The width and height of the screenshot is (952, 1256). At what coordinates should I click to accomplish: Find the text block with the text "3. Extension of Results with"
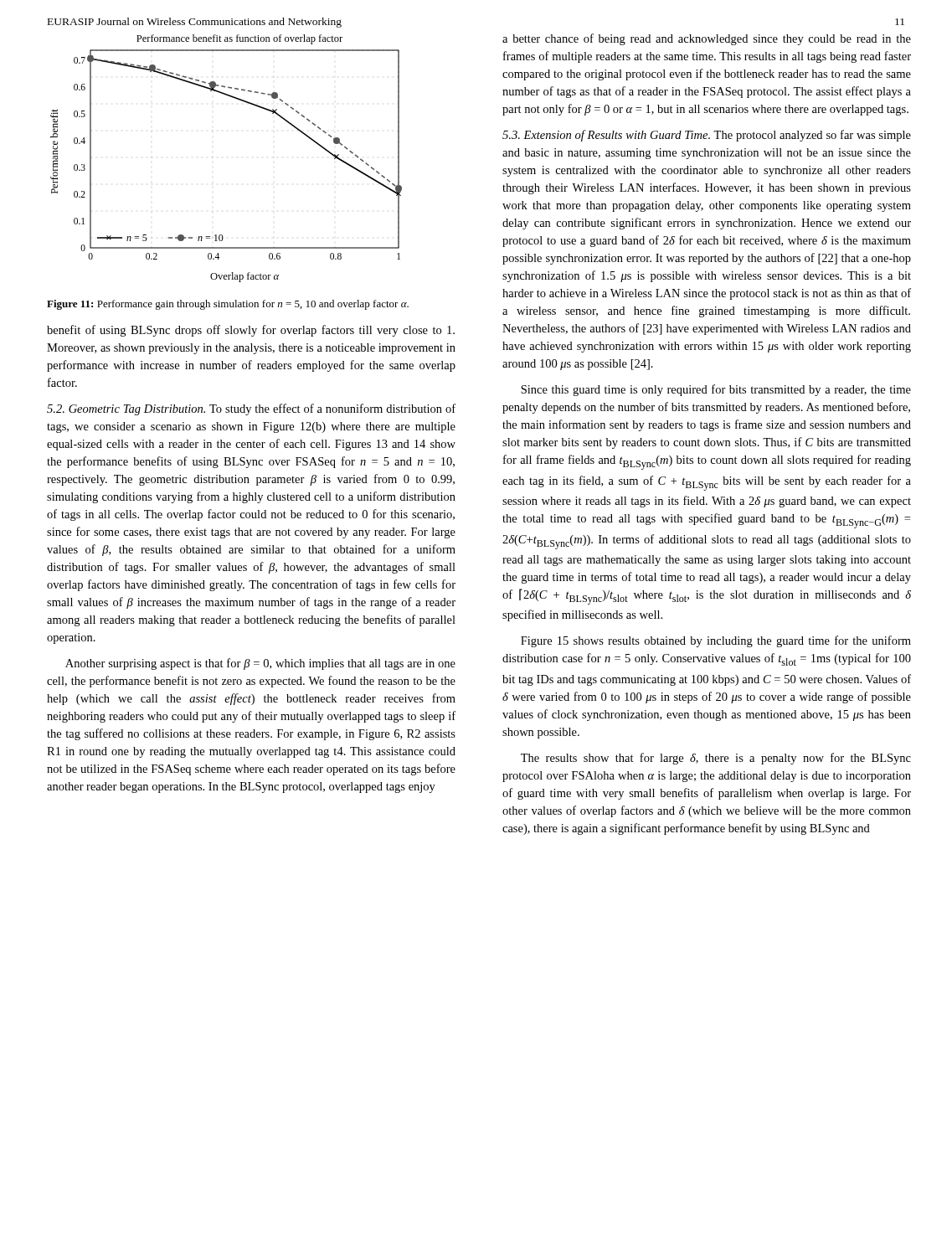(x=707, y=249)
